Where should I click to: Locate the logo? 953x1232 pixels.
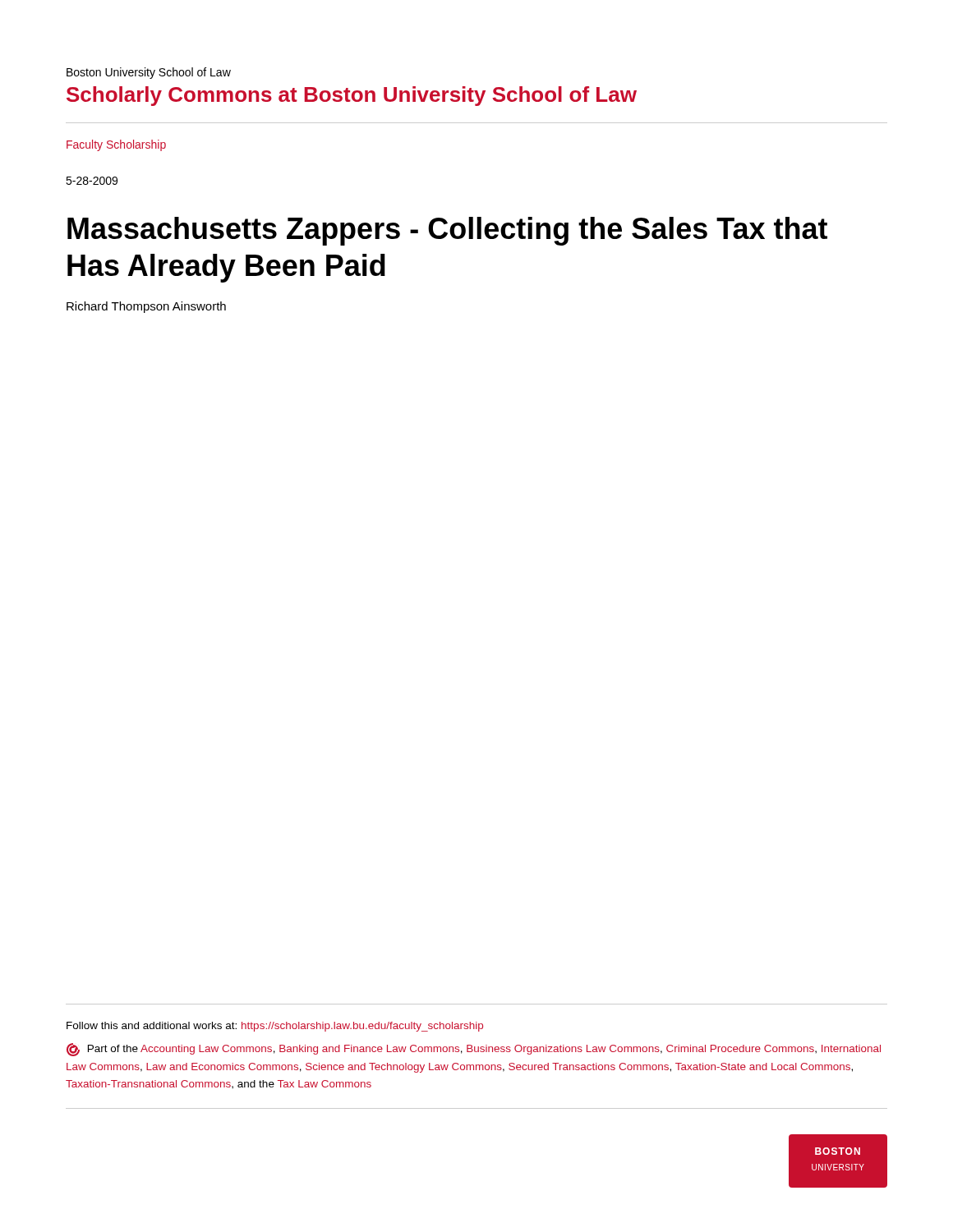tap(838, 1163)
